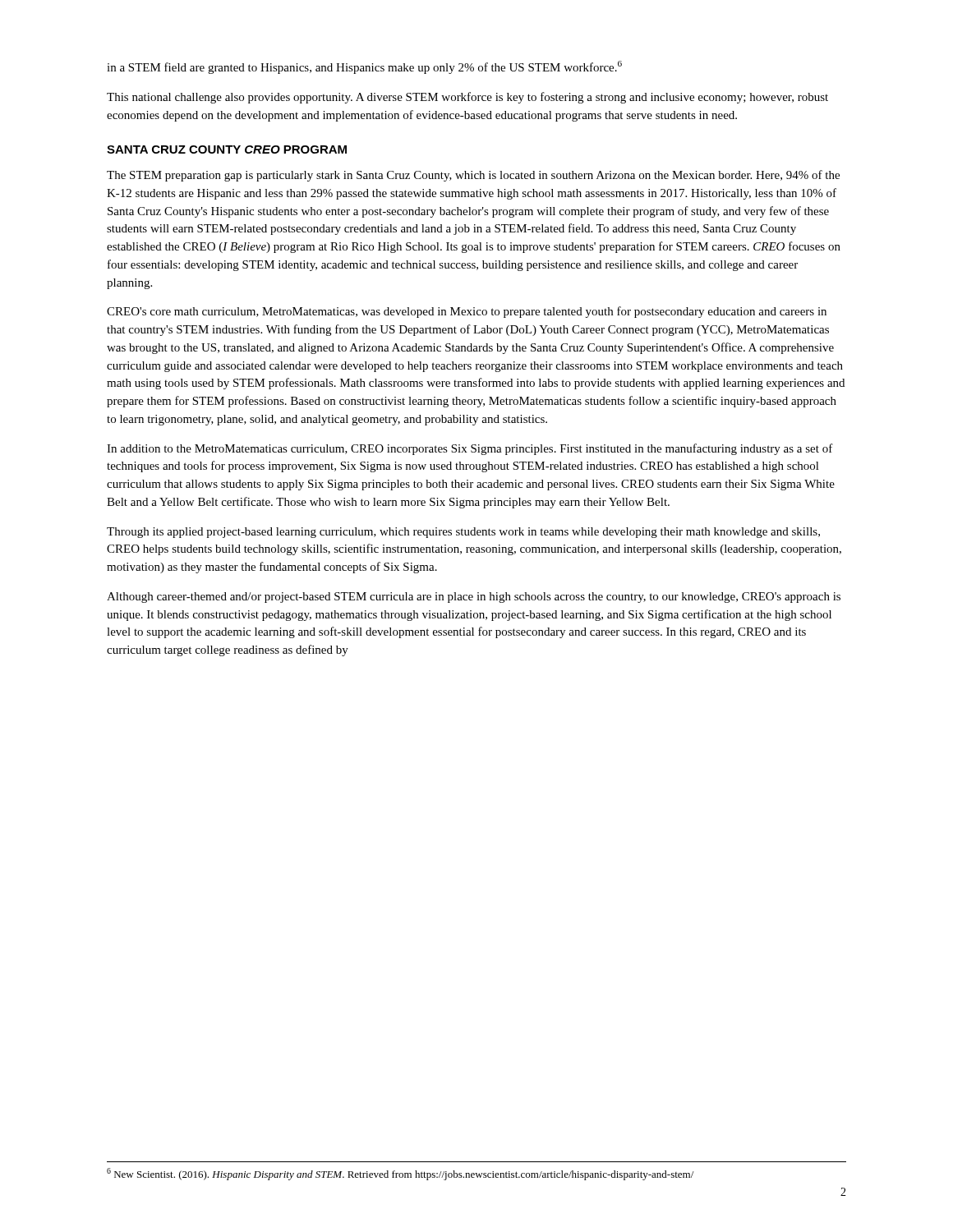
Task: Locate the block of text that opens with "in a STEM field are granted"
Action: tap(364, 67)
